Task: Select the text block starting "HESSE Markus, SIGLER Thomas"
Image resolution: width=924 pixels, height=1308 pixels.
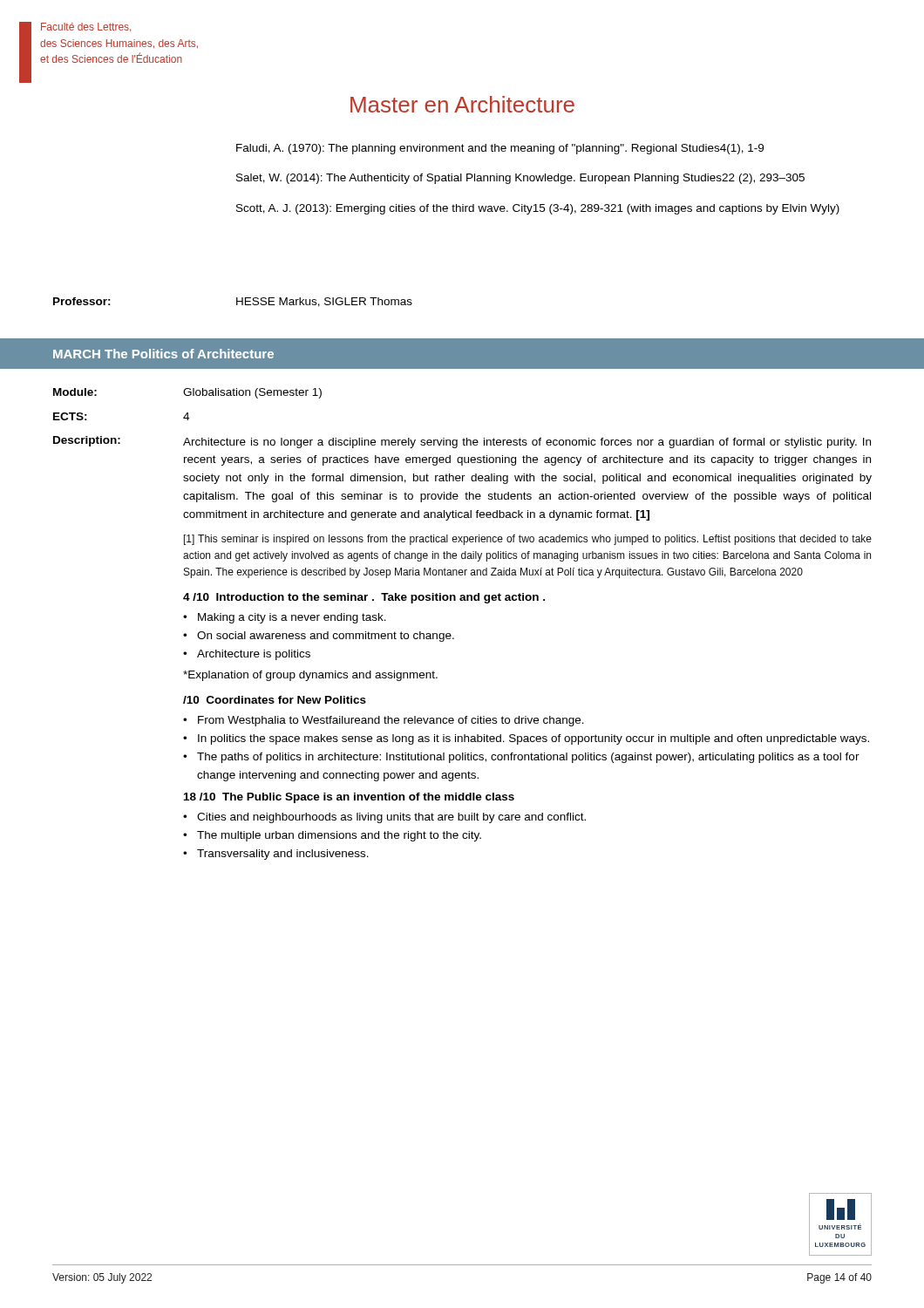Action: pyautogui.click(x=324, y=301)
